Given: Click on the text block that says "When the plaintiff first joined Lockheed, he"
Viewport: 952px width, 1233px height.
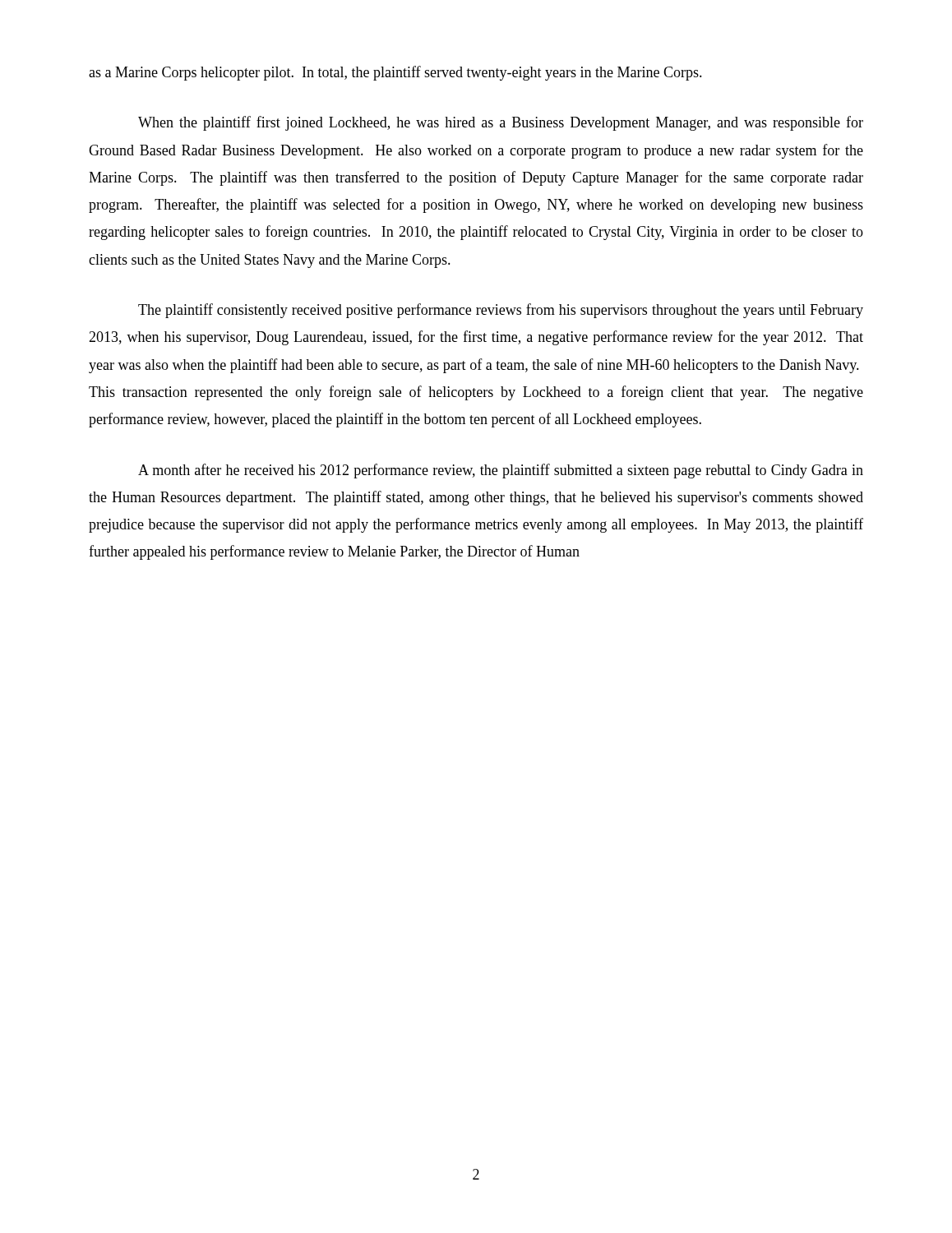Looking at the screenshot, I should point(476,191).
